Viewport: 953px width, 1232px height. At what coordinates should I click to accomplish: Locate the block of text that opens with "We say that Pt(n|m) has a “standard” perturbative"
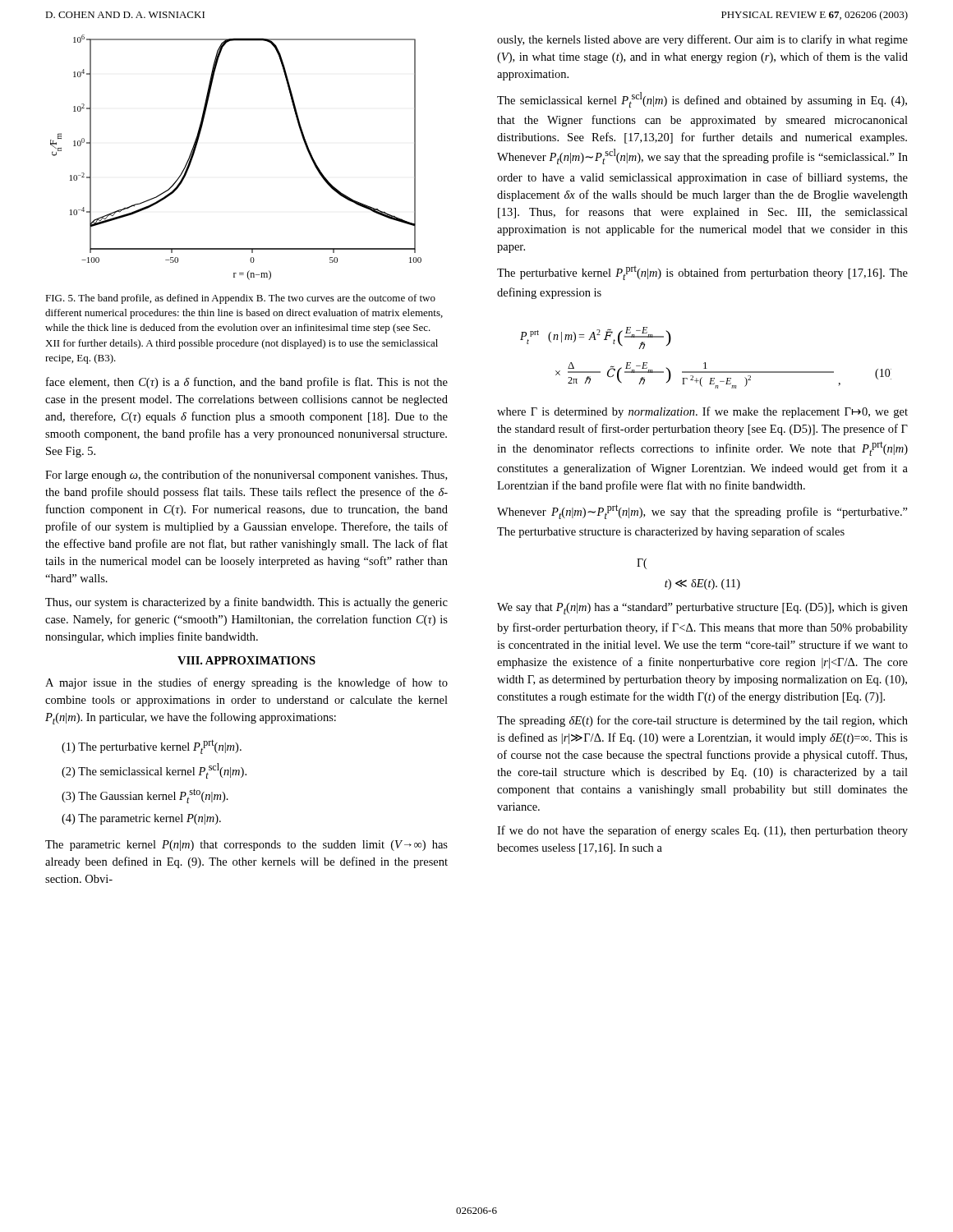(x=702, y=652)
